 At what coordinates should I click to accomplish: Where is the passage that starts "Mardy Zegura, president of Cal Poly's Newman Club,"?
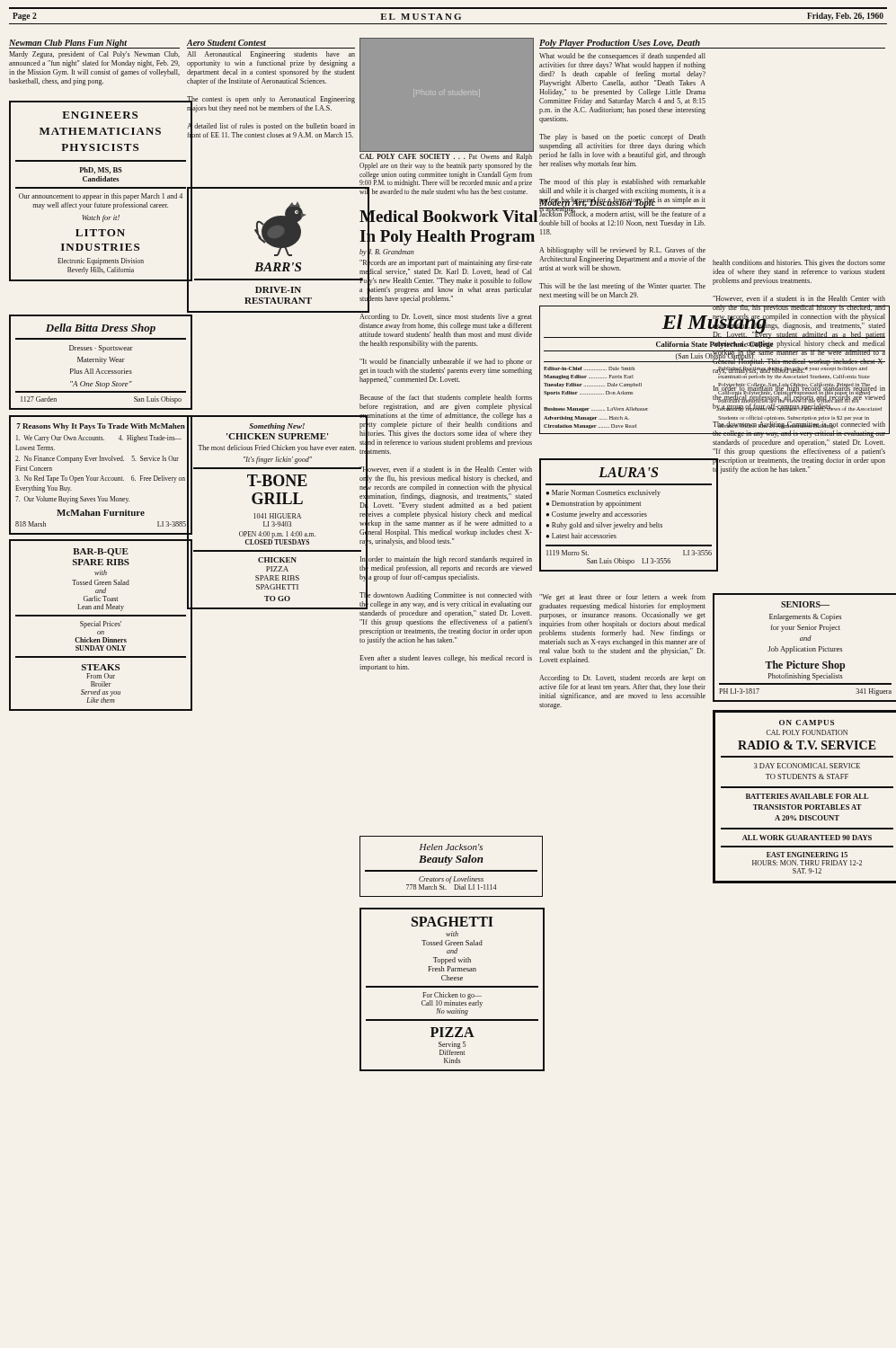coord(94,68)
